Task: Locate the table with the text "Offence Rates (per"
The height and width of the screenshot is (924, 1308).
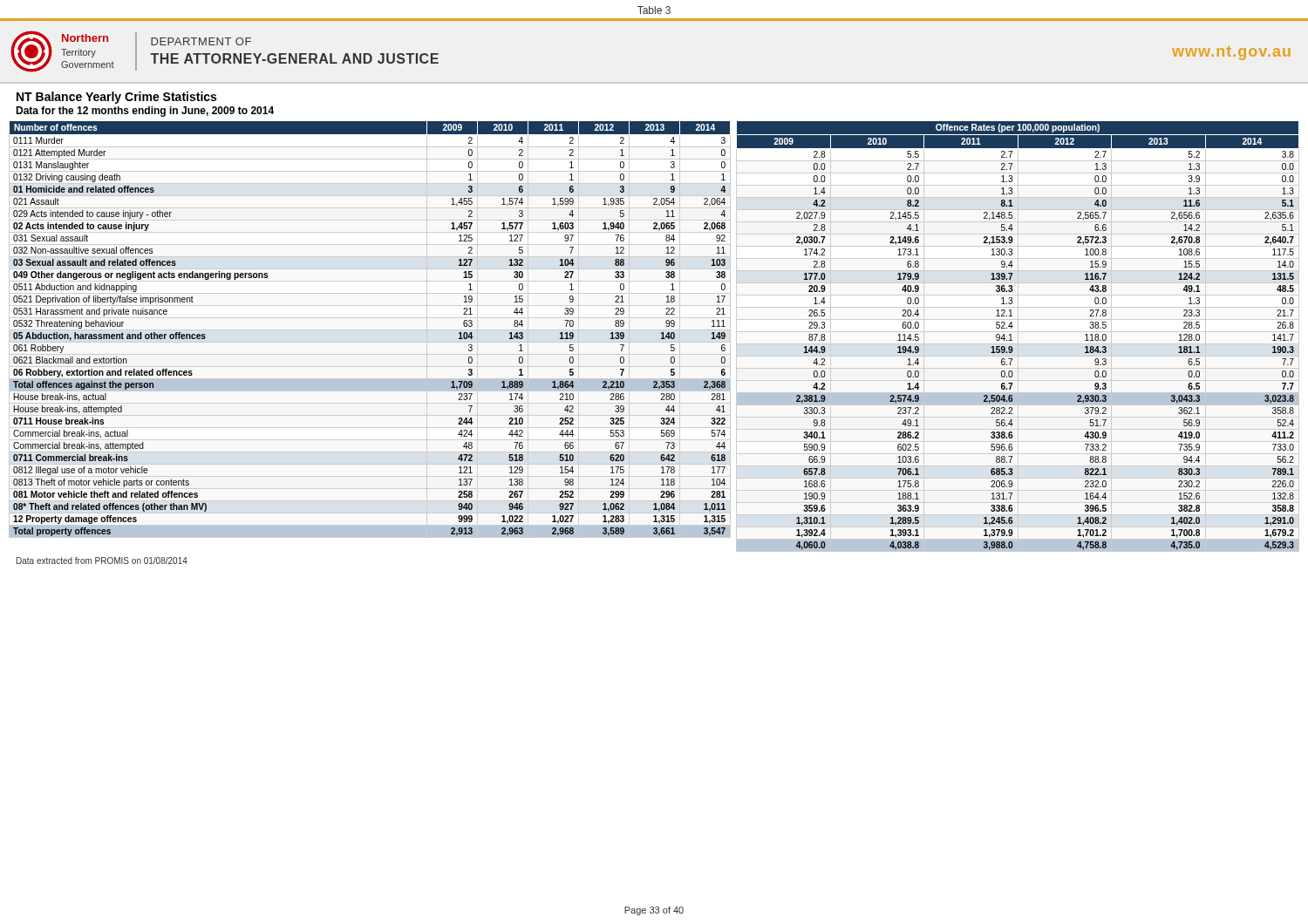Action: [x=1018, y=336]
